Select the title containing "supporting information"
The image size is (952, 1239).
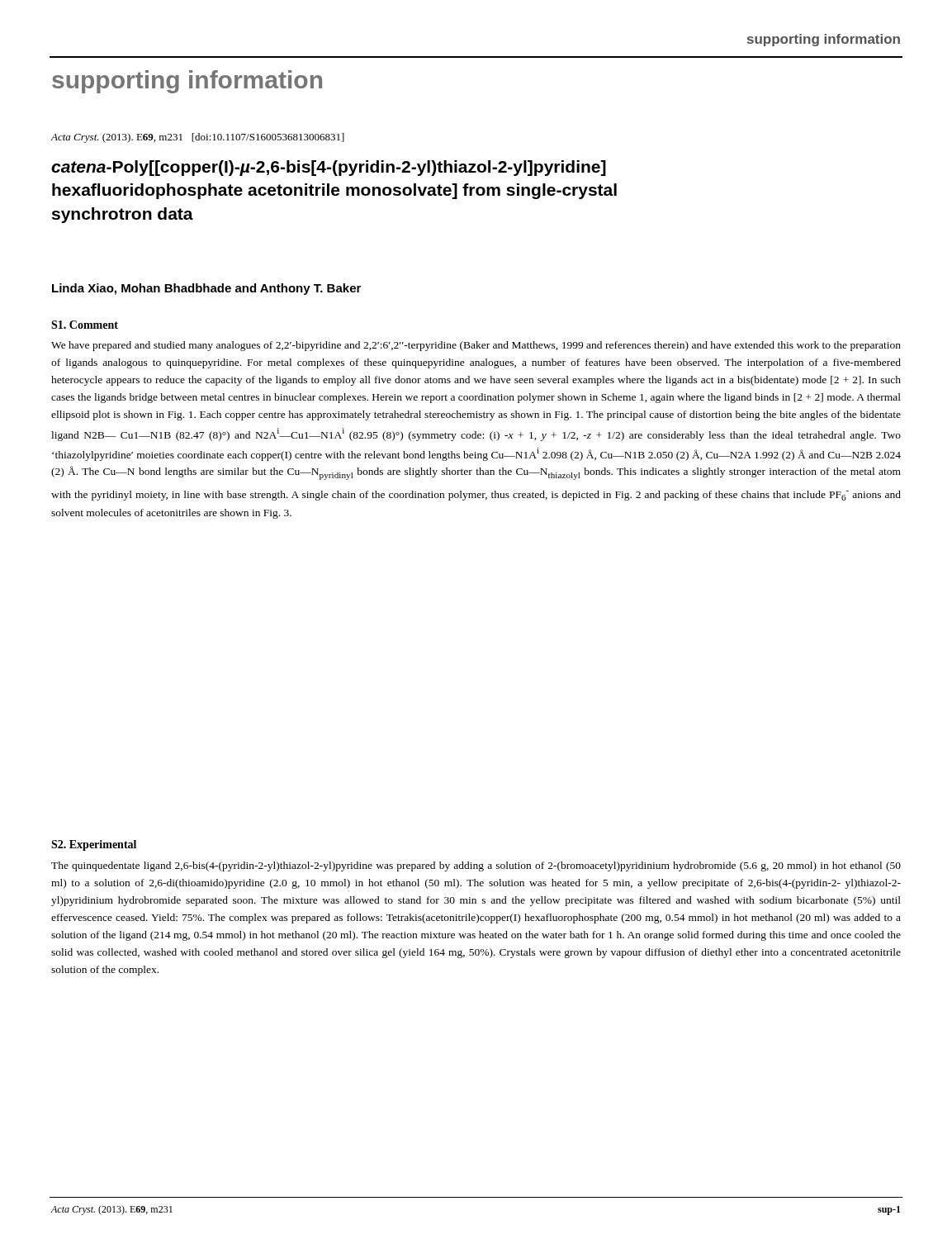pyautogui.click(x=187, y=80)
